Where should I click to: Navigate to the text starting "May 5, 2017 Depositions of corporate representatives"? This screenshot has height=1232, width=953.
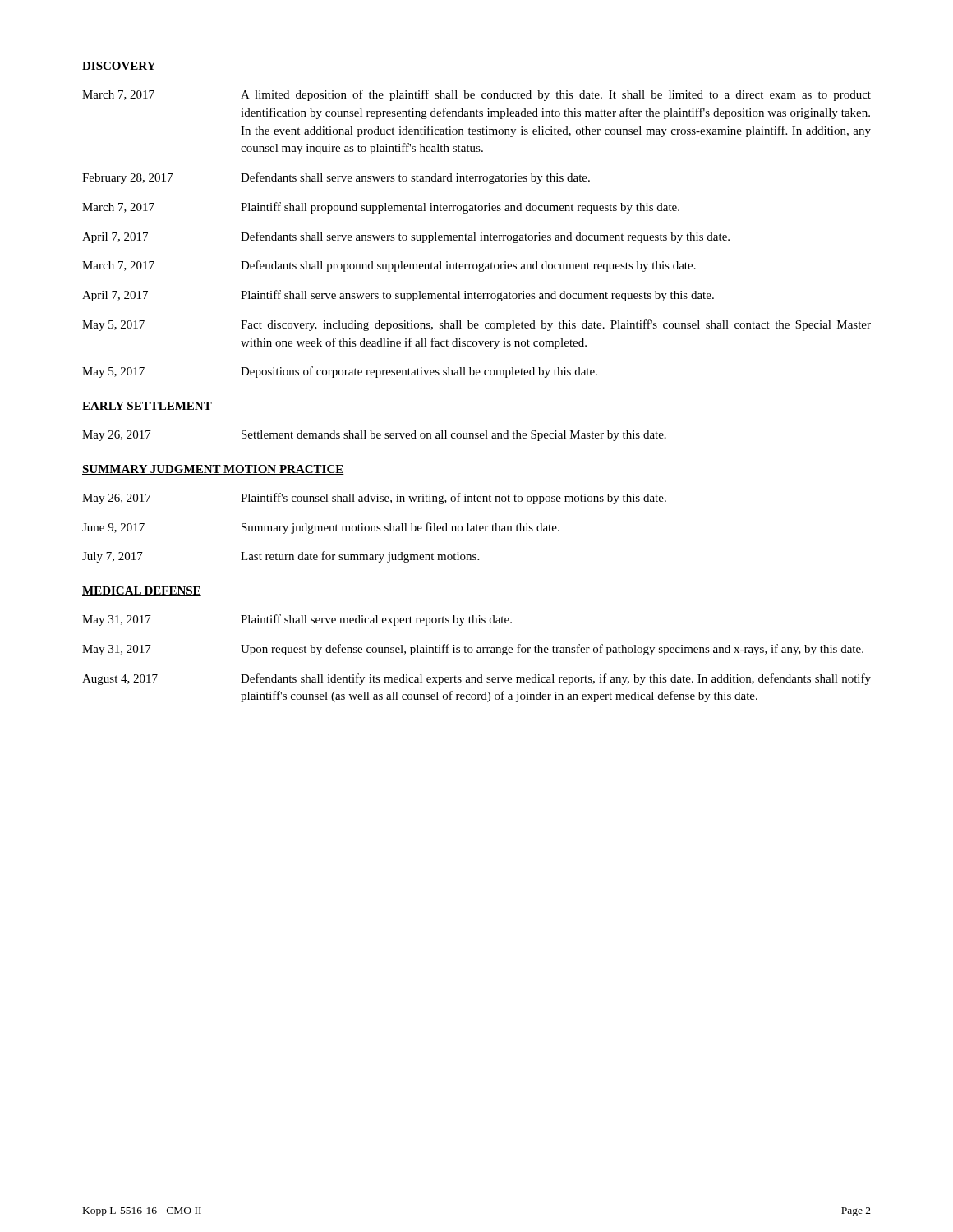coord(476,372)
